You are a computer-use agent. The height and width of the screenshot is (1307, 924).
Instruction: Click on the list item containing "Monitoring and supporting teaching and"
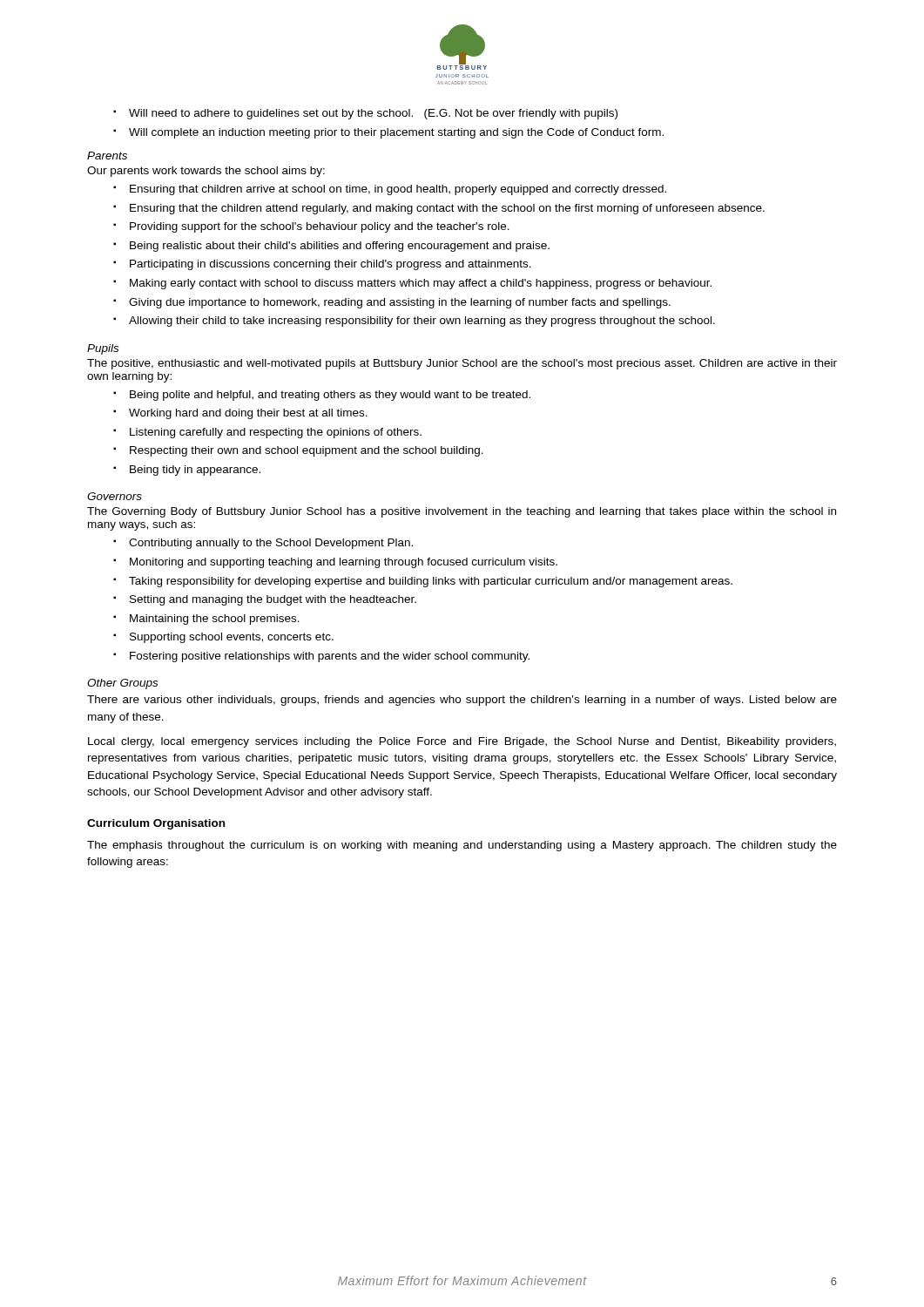475,562
